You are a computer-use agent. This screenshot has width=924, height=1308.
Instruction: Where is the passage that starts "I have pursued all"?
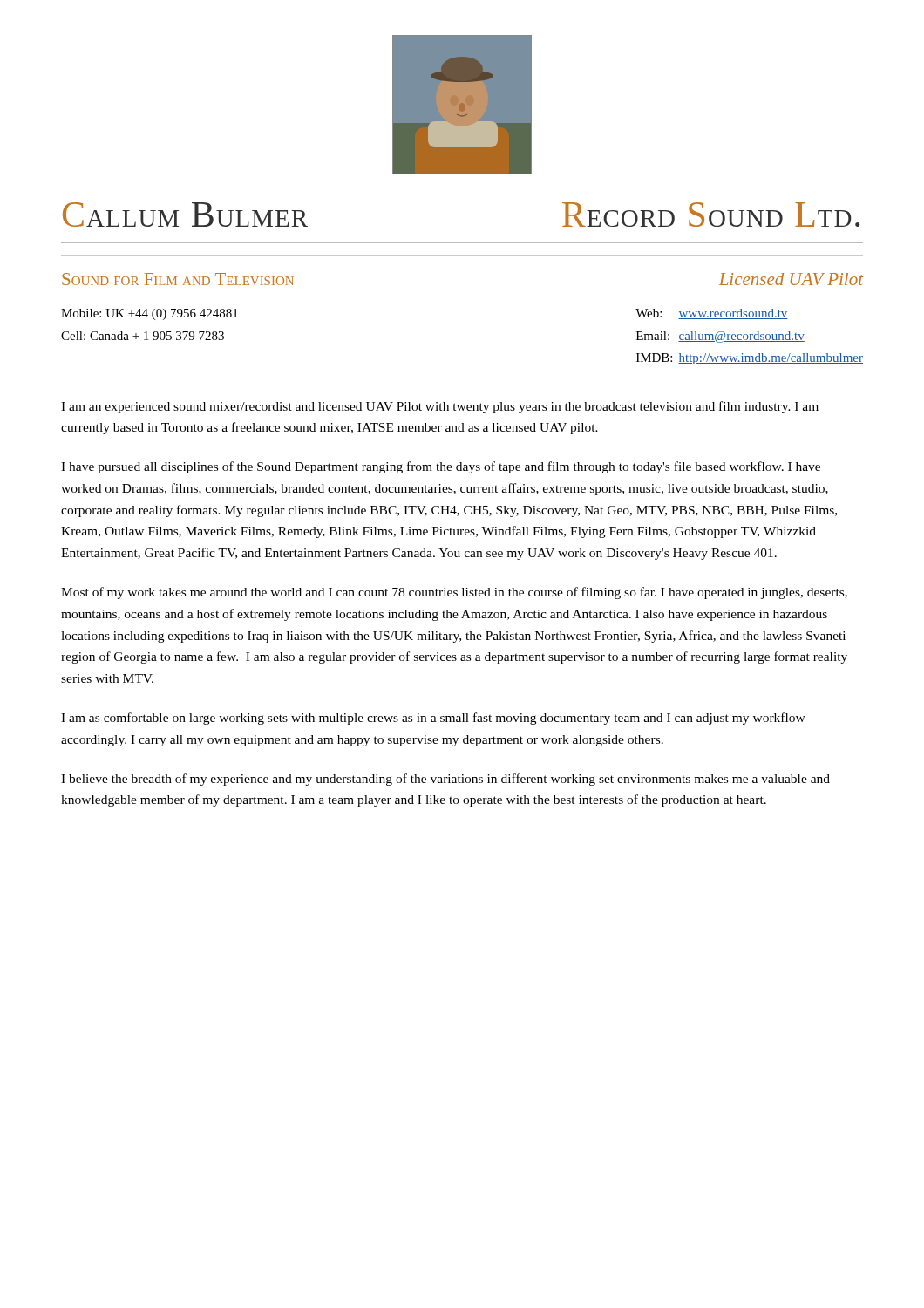pyautogui.click(x=449, y=509)
